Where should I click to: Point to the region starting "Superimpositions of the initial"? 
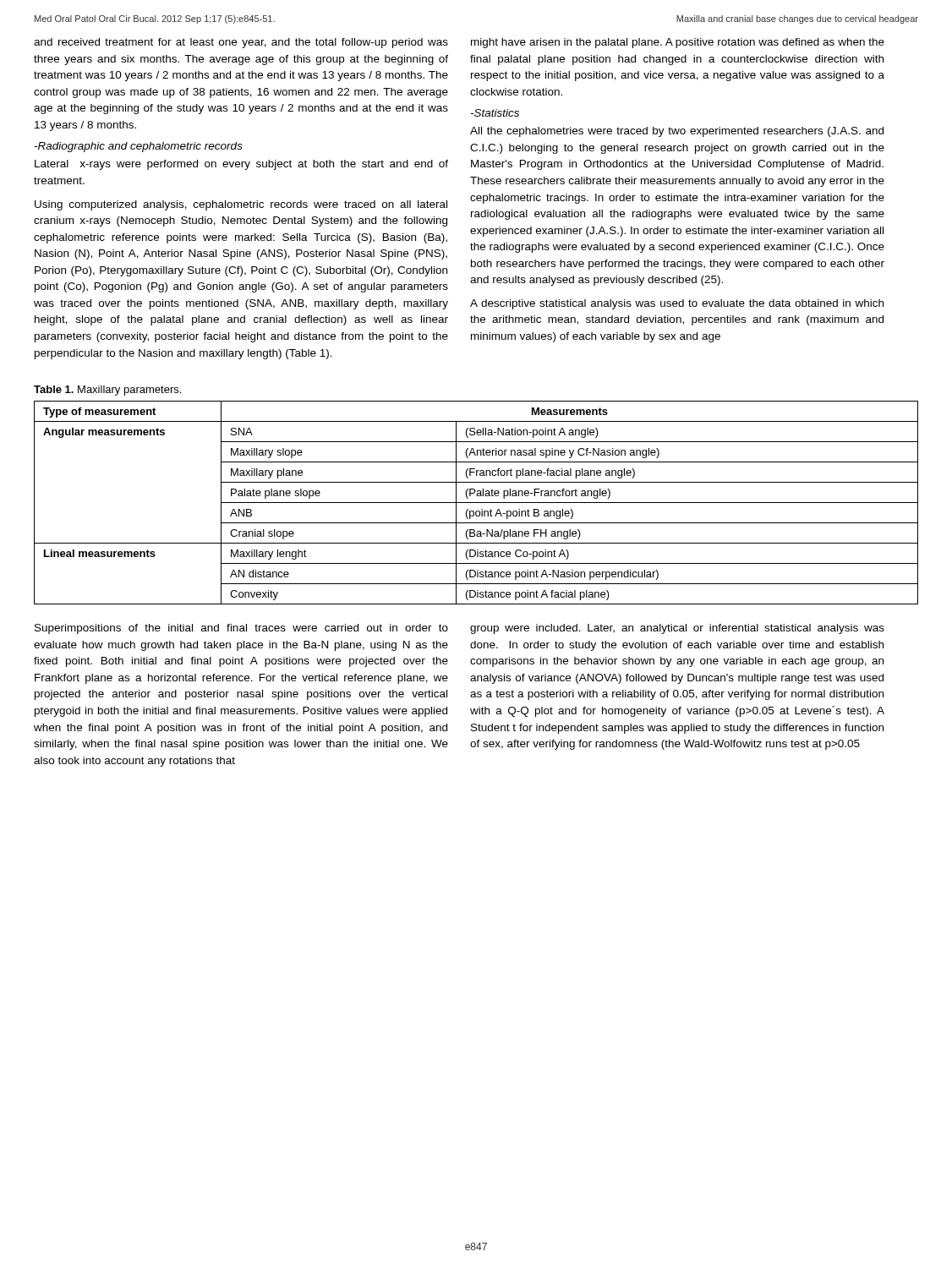[241, 694]
